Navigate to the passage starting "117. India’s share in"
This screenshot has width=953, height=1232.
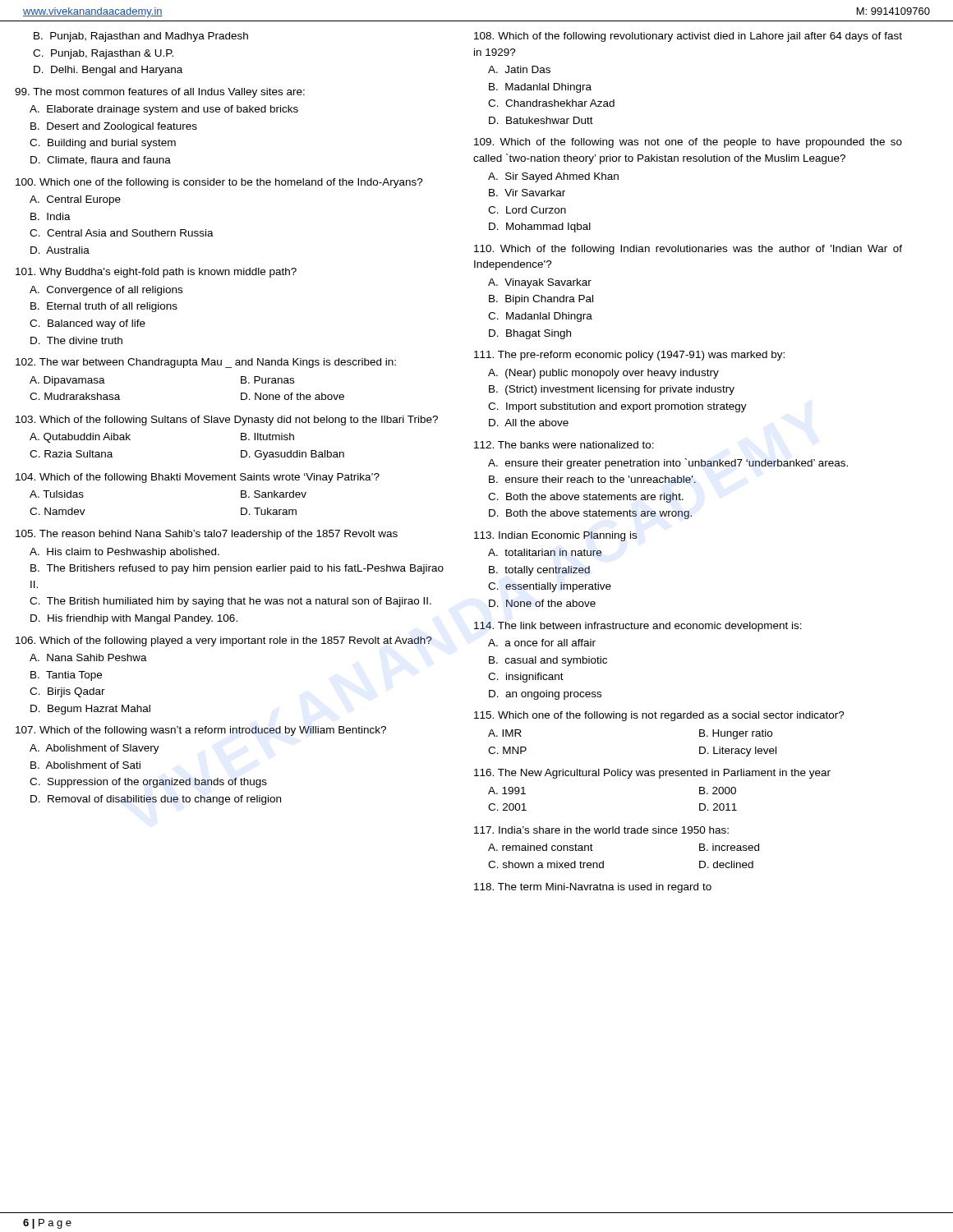688,848
